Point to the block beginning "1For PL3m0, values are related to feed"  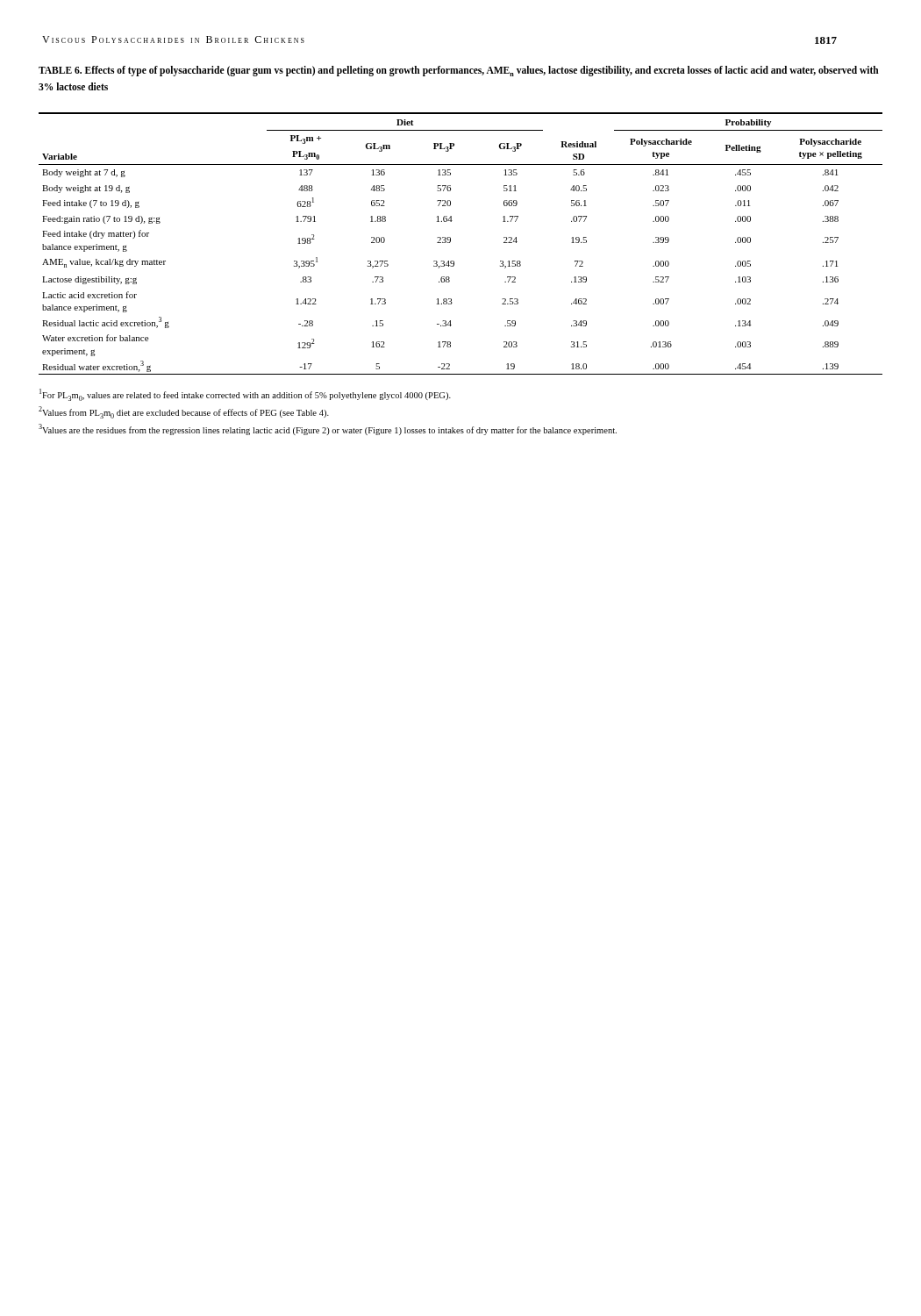[x=245, y=395]
